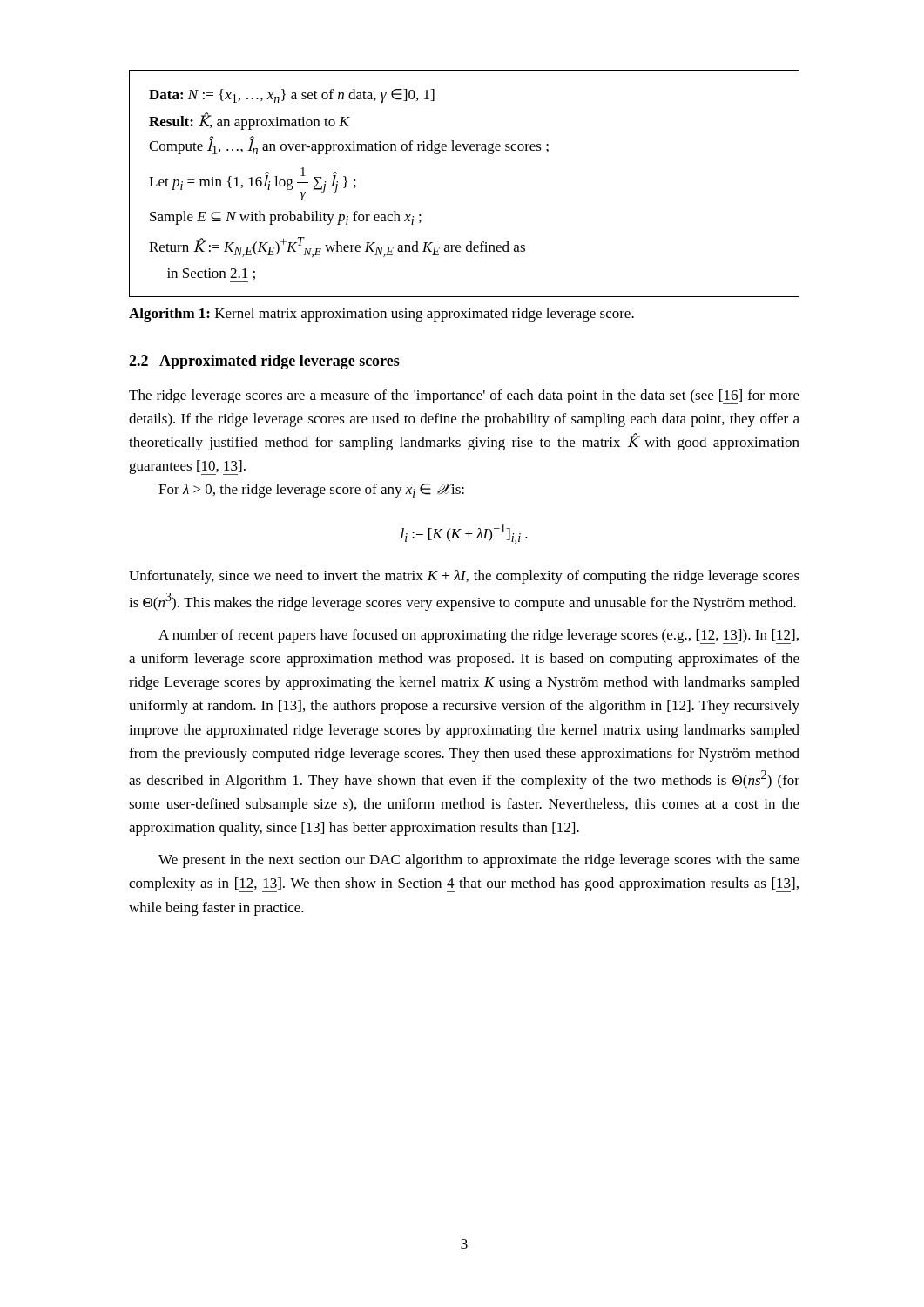Click on the region starting "Unfortunately, since we need to invert"
The width and height of the screenshot is (924, 1307).
tap(464, 589)
